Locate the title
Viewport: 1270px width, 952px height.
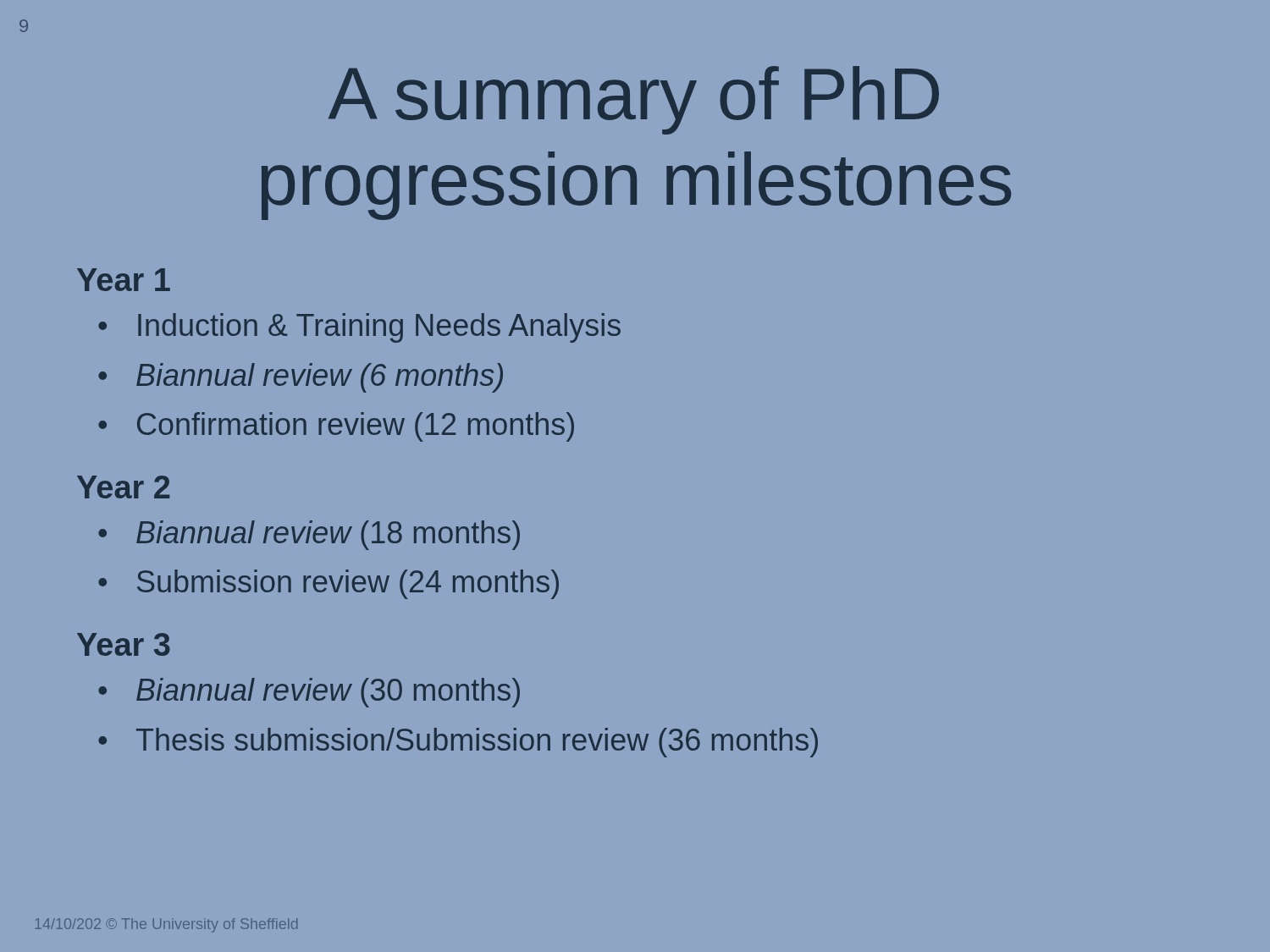[635, 136]
